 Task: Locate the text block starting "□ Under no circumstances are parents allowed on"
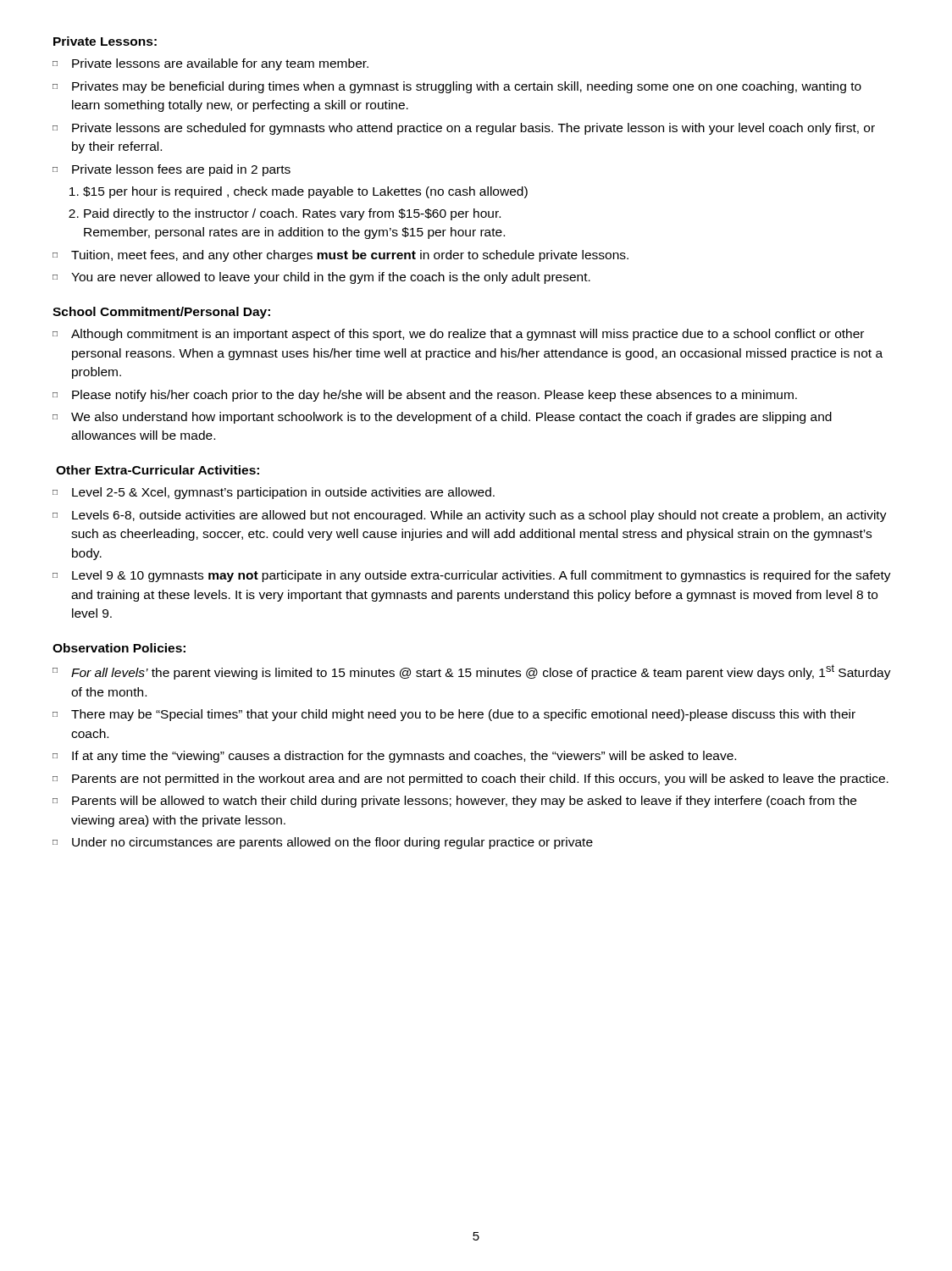pyautogui.click(x=472, y=842)
